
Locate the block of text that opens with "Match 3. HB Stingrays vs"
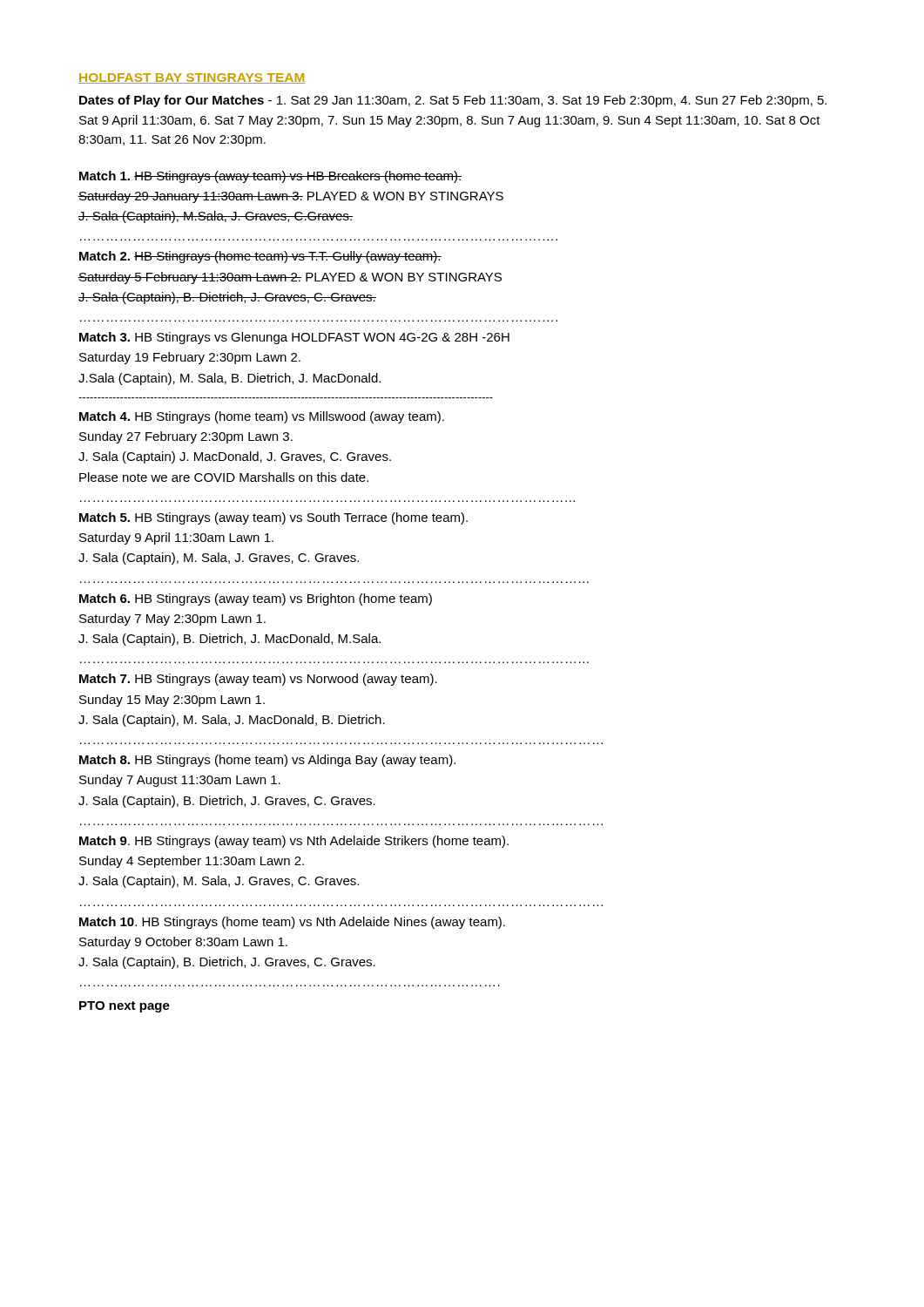[x=294, y=338]
